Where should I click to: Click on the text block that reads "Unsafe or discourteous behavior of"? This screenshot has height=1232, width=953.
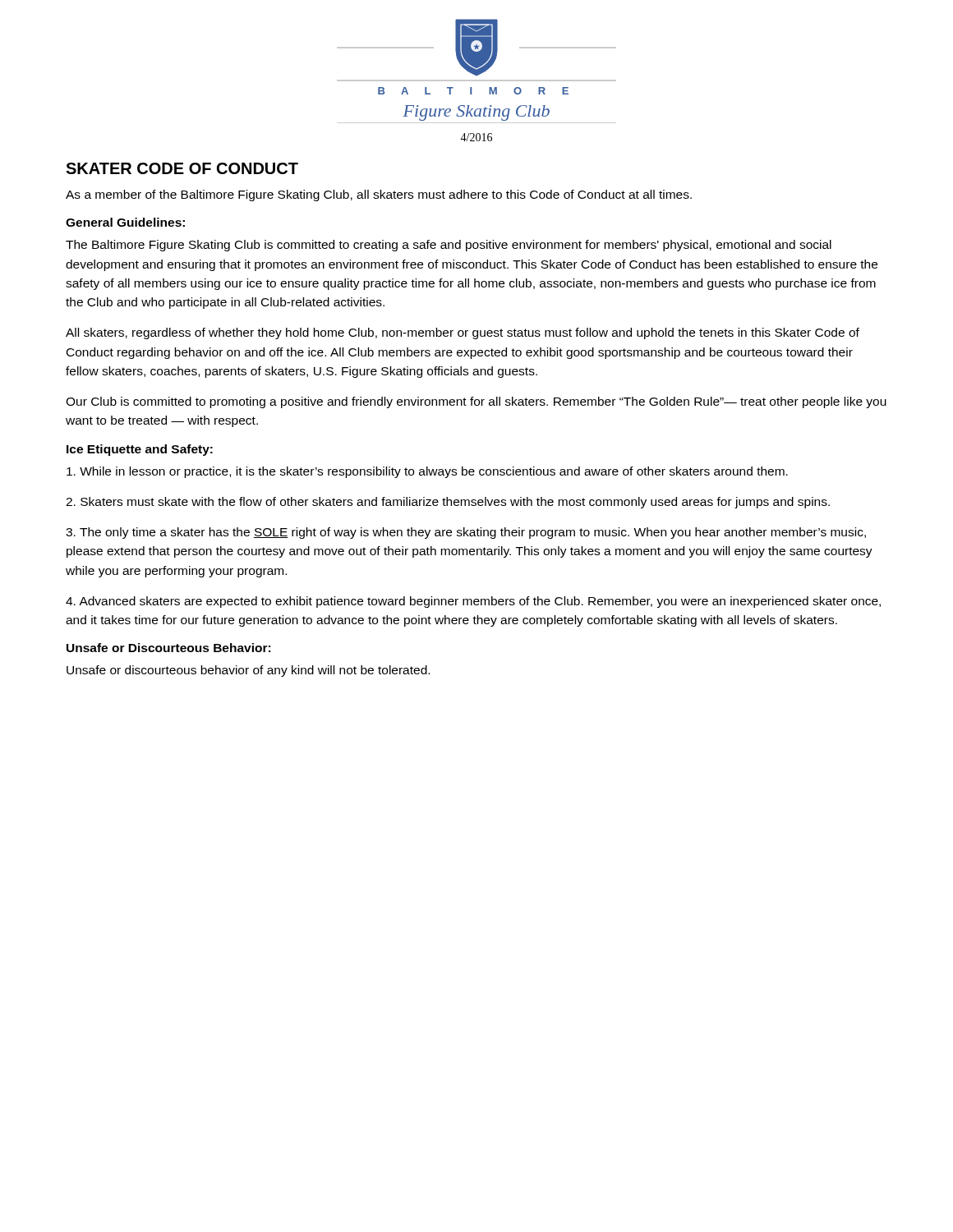tap(248, 670)
